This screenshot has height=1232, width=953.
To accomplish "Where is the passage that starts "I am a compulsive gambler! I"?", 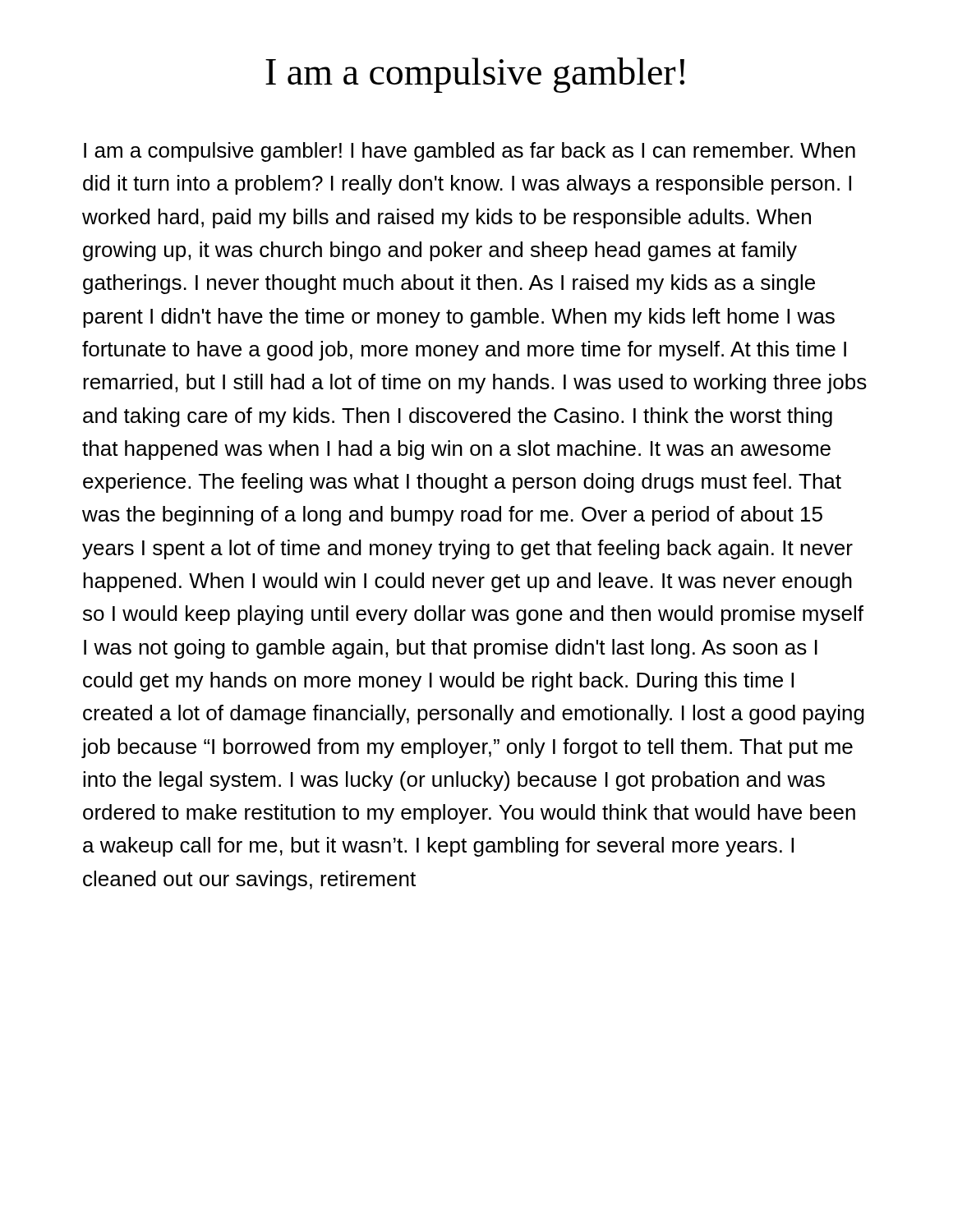I will (x=475, y=514).
